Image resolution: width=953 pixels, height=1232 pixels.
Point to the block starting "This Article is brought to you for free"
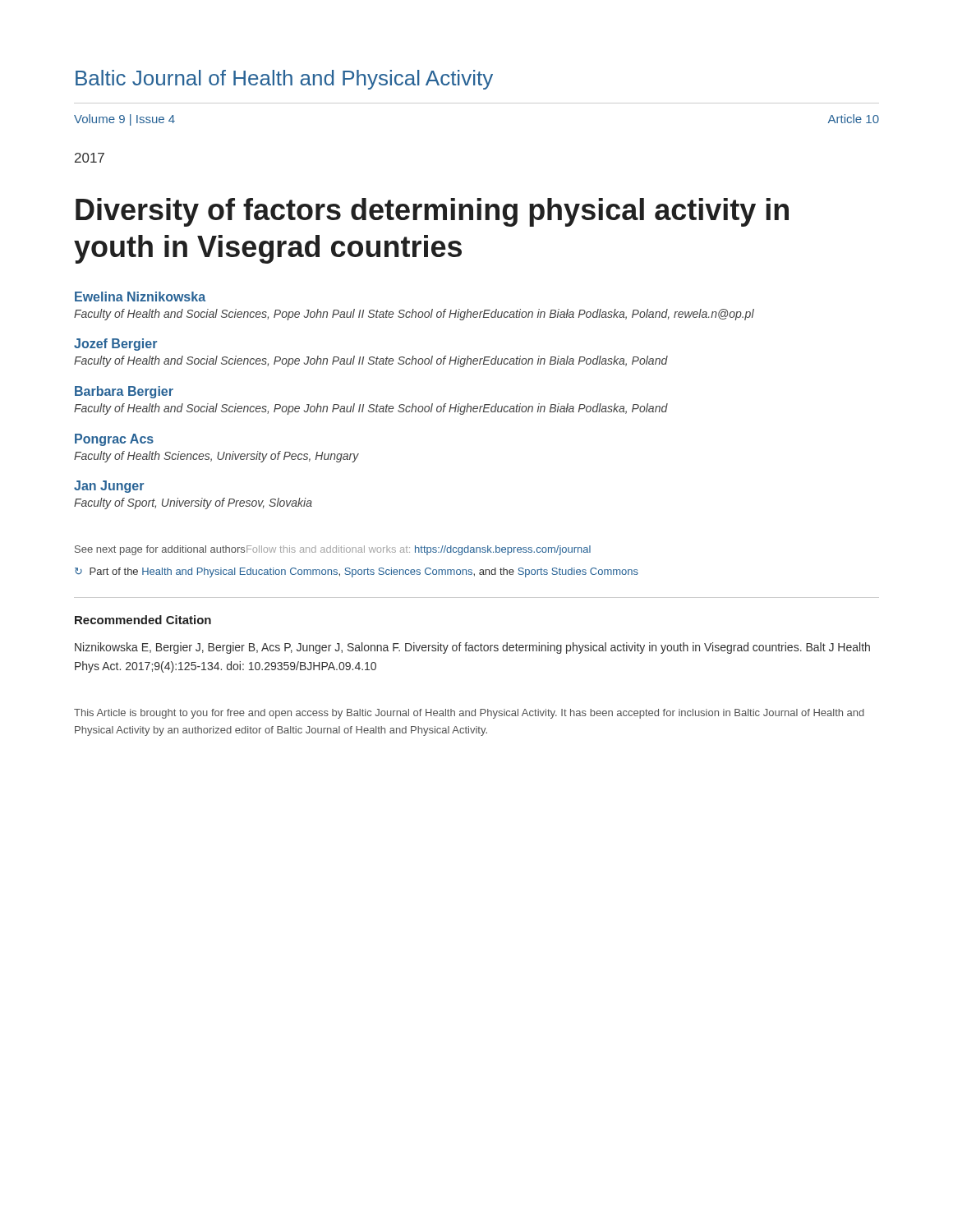point(476,722)
